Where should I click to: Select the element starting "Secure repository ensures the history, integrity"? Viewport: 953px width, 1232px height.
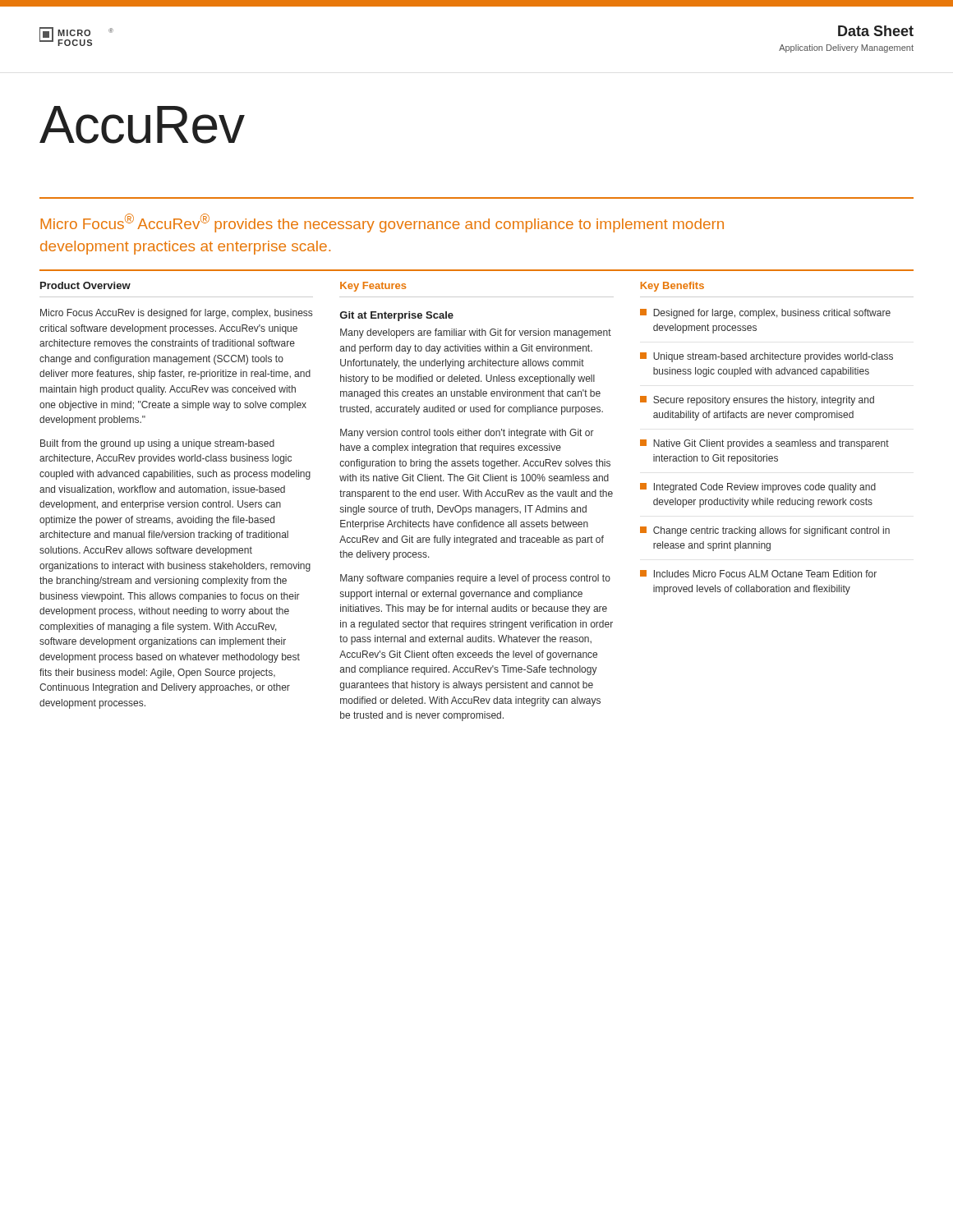[x=777, y=407]
